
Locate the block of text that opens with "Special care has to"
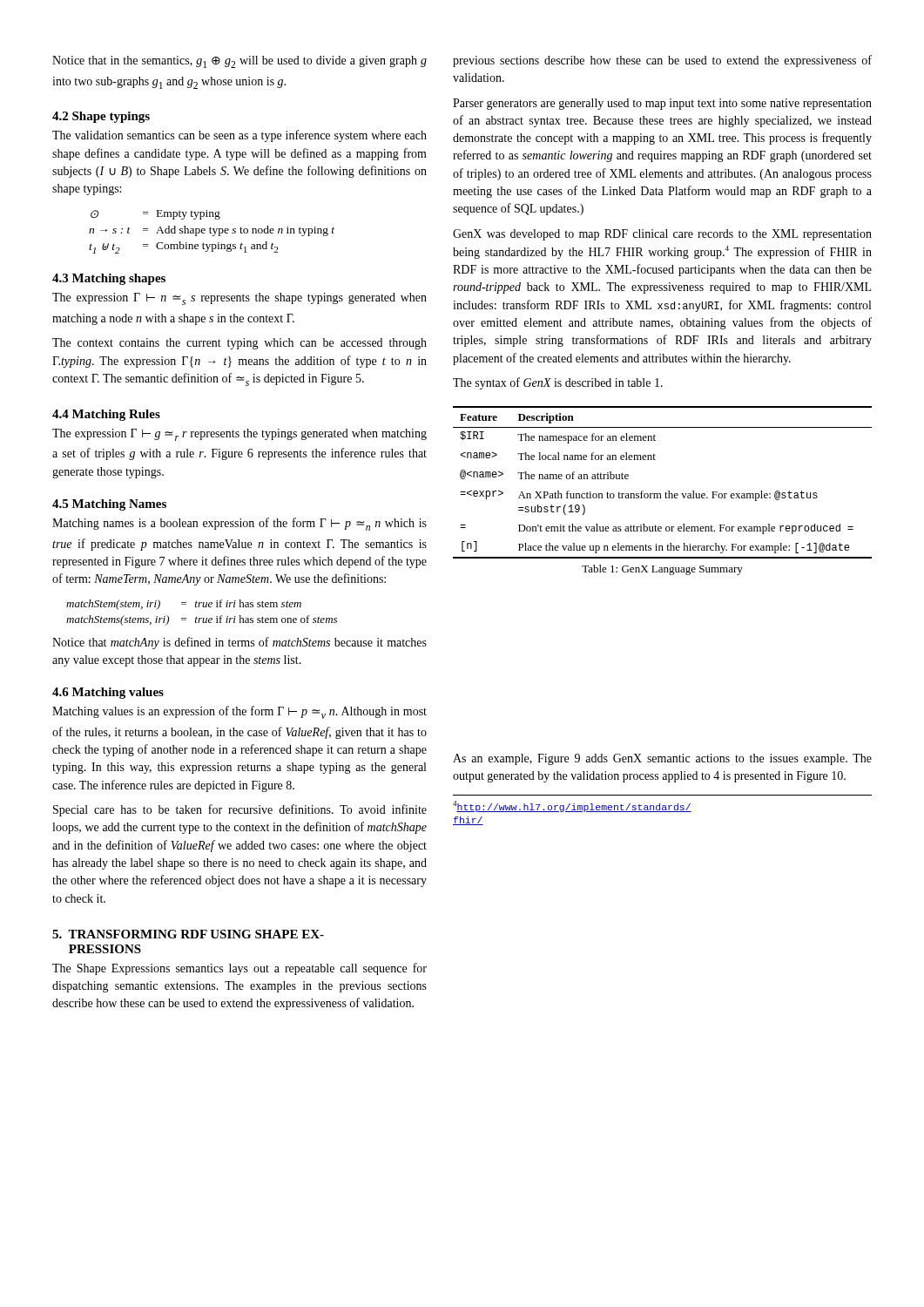[240, 854]
